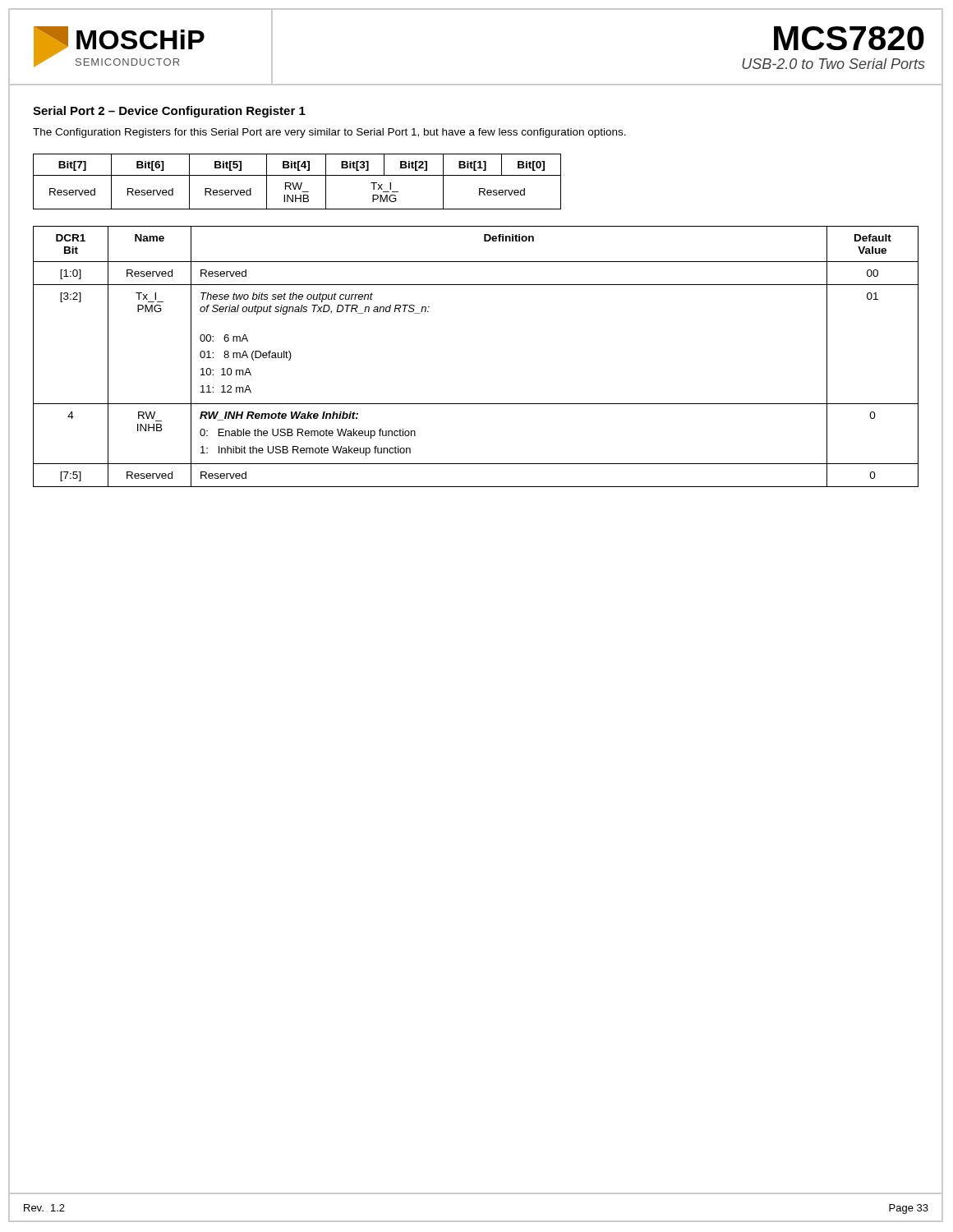Screen dimensions: 1232x953
Task: Select the passage starting "USB-2.0 to Two Serial Ports"
Action: click(833, 64)
